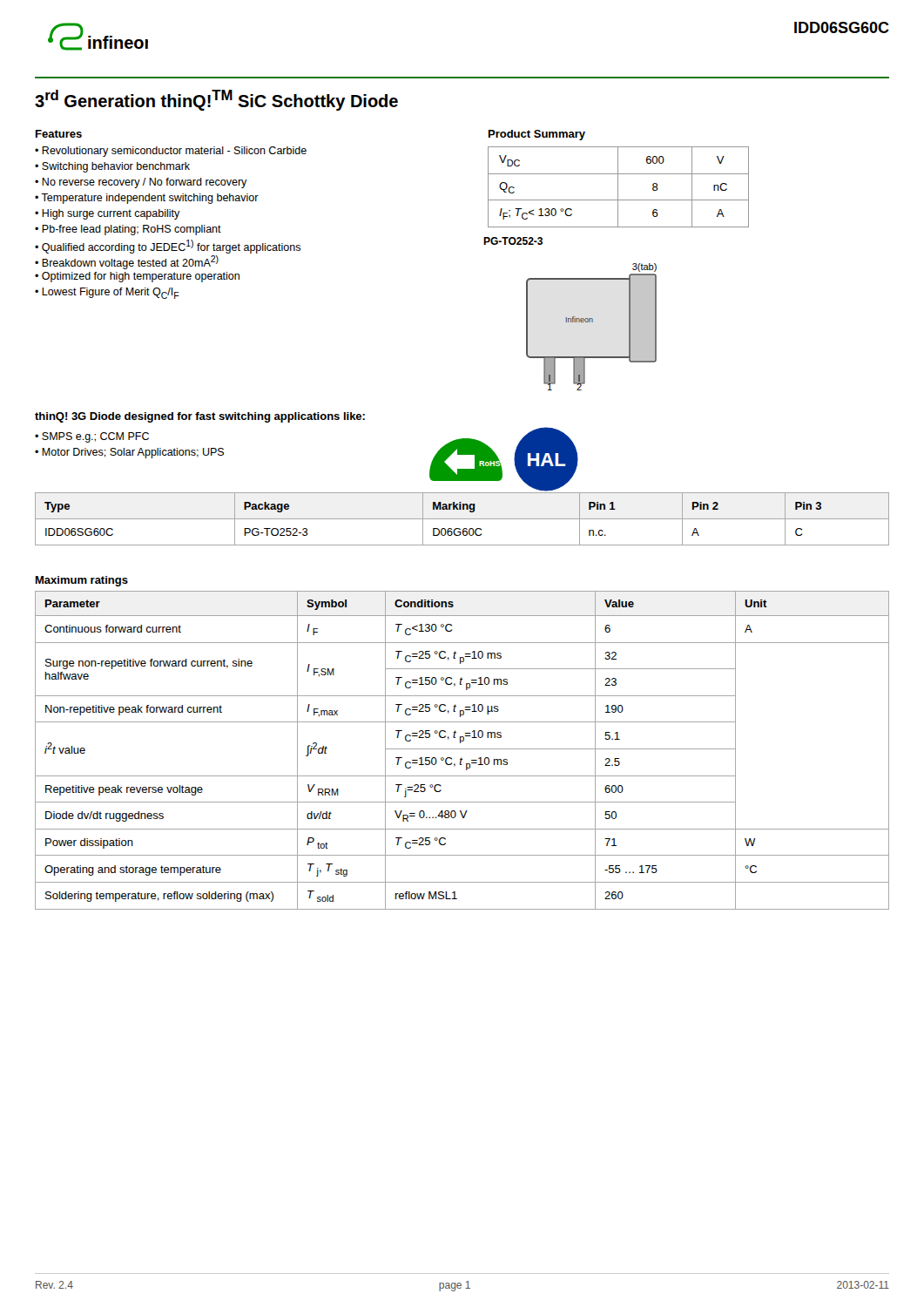This screenshot has height=1307, width=924.
Task: Select the list item with the text "• Lowest Figure of Merit"
Action: click(x=107, y=293)
